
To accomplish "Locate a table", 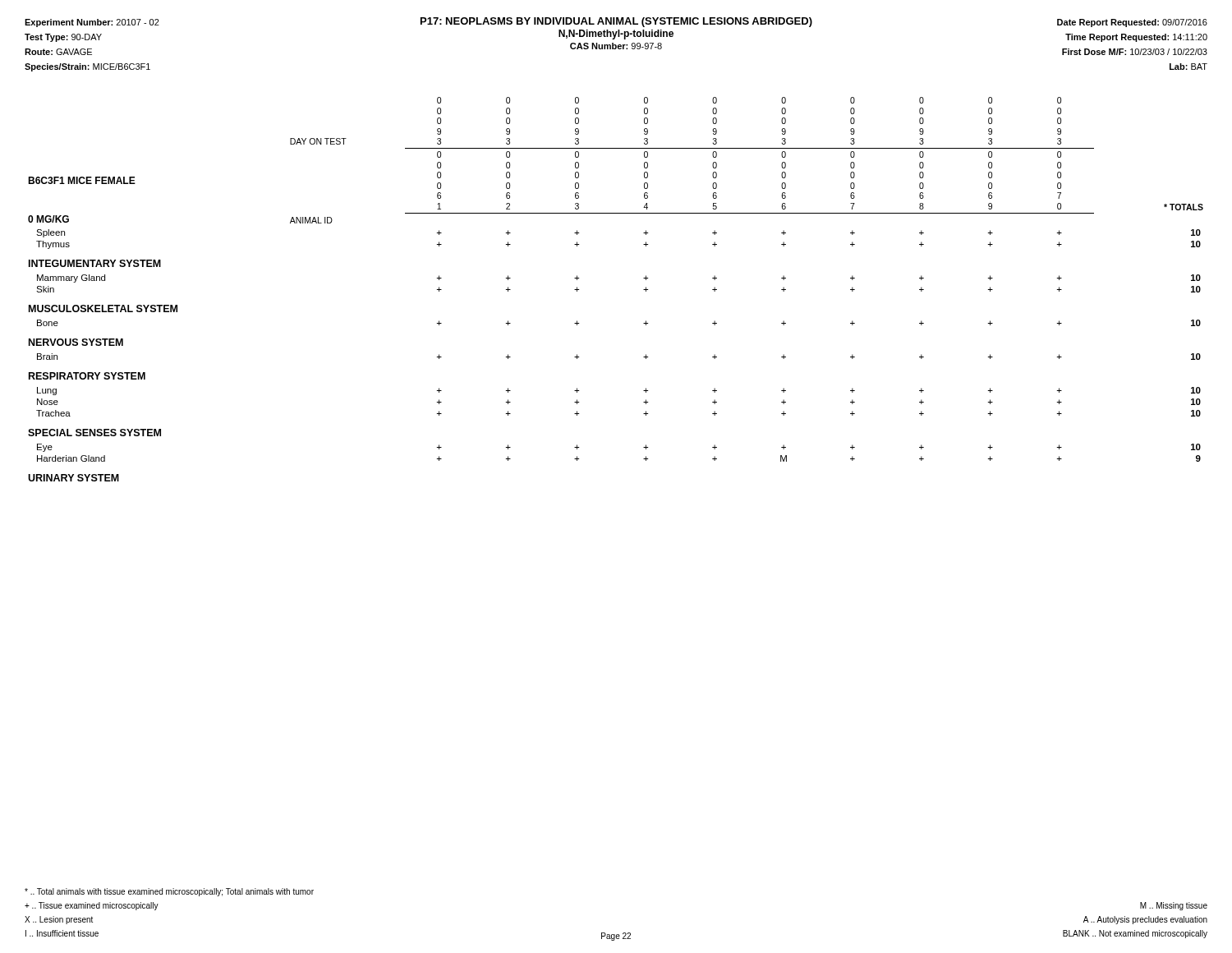I will tap(616, 290).
